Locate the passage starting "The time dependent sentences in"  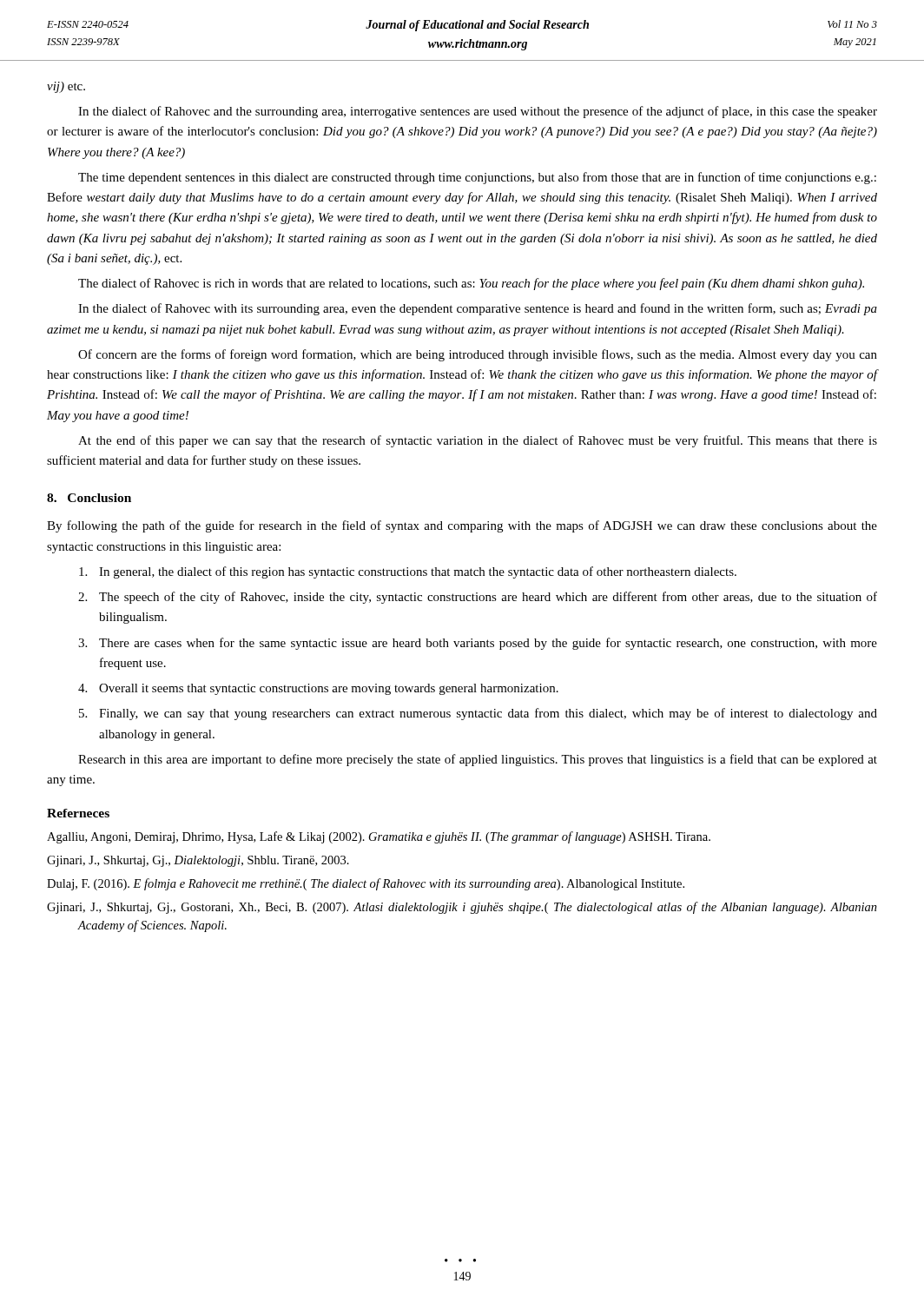462,218
